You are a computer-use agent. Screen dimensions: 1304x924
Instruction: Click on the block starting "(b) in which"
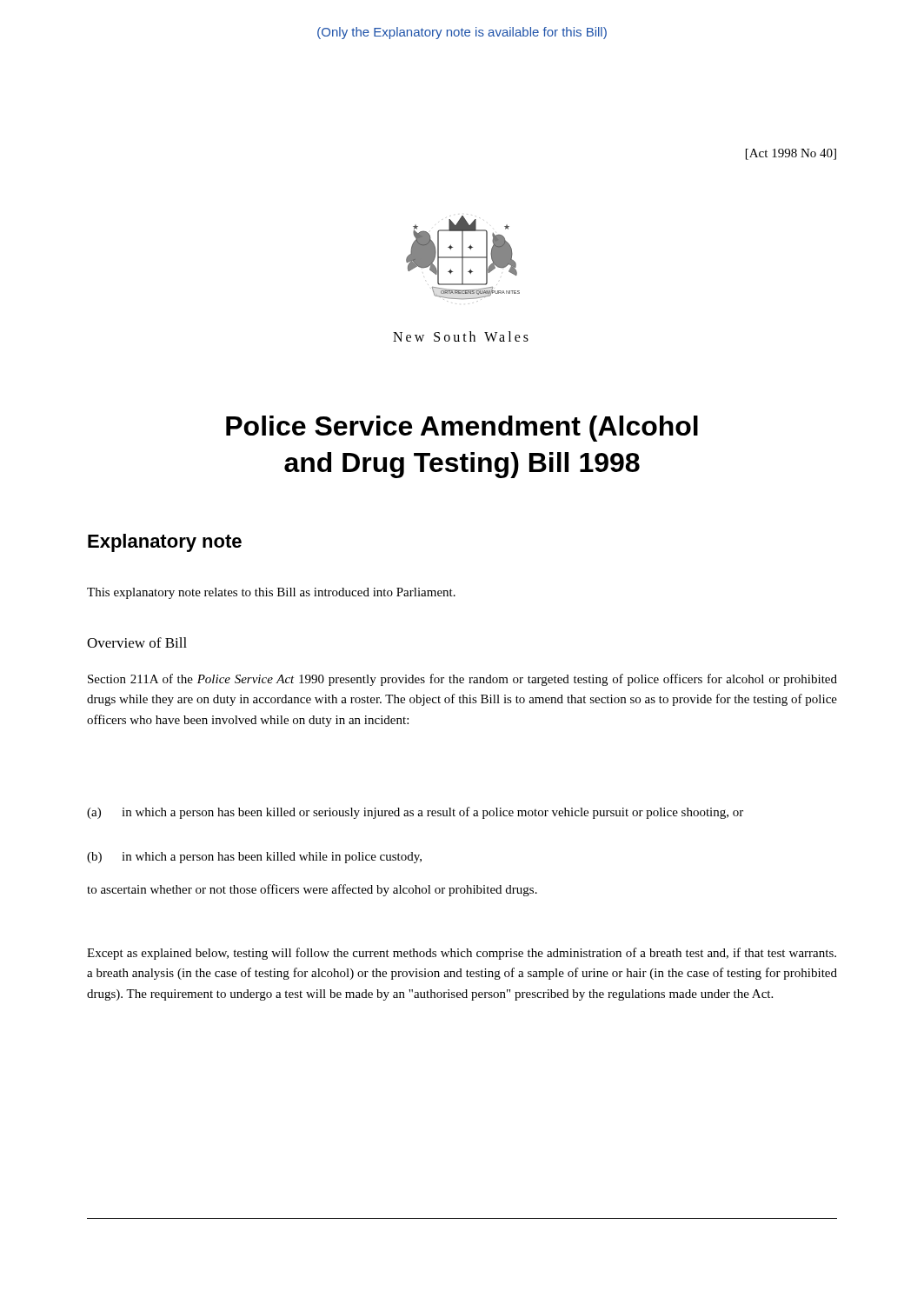254,858
